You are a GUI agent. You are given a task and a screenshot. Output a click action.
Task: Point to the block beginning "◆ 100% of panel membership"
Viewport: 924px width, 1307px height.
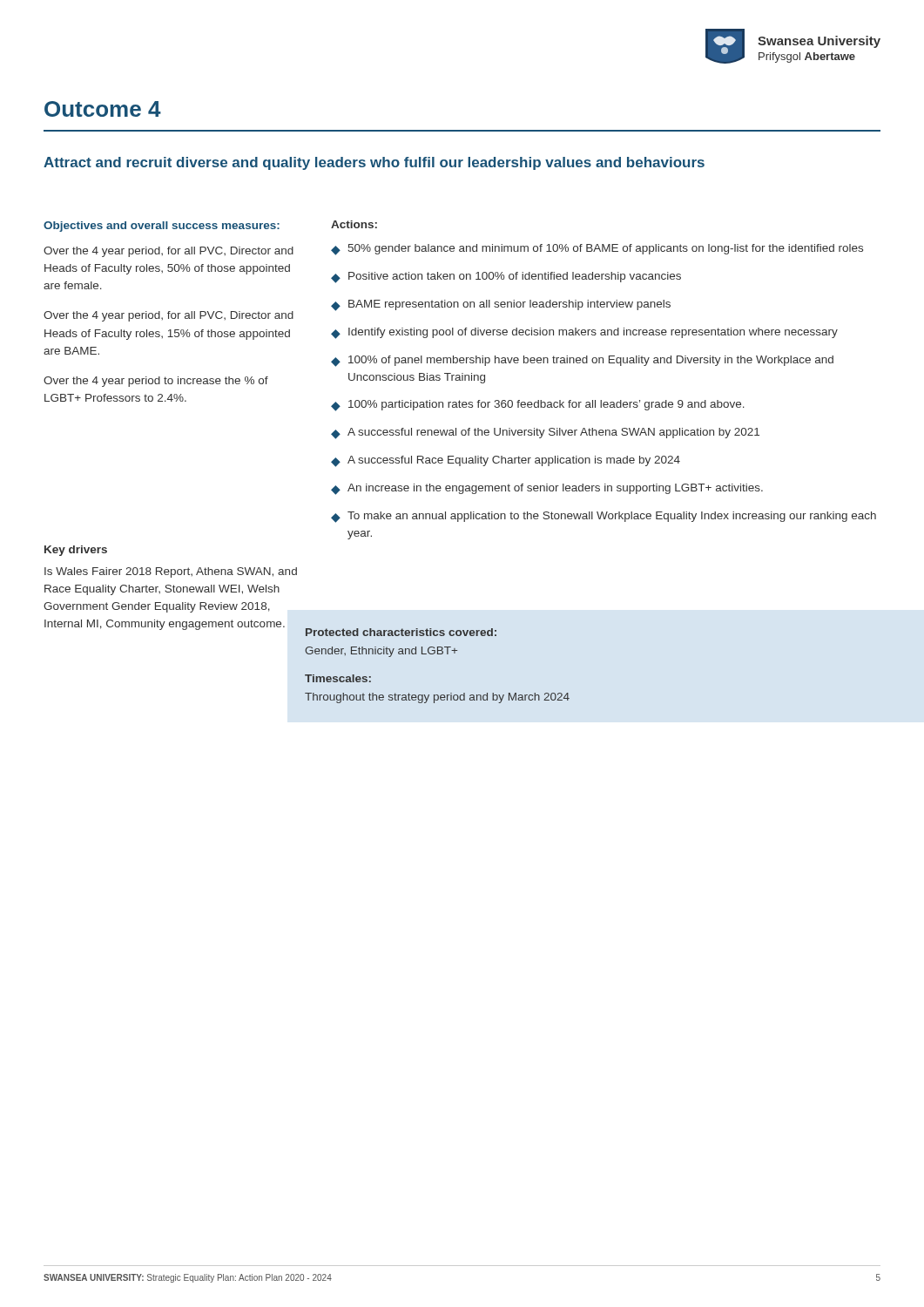(x=606, y=369)
